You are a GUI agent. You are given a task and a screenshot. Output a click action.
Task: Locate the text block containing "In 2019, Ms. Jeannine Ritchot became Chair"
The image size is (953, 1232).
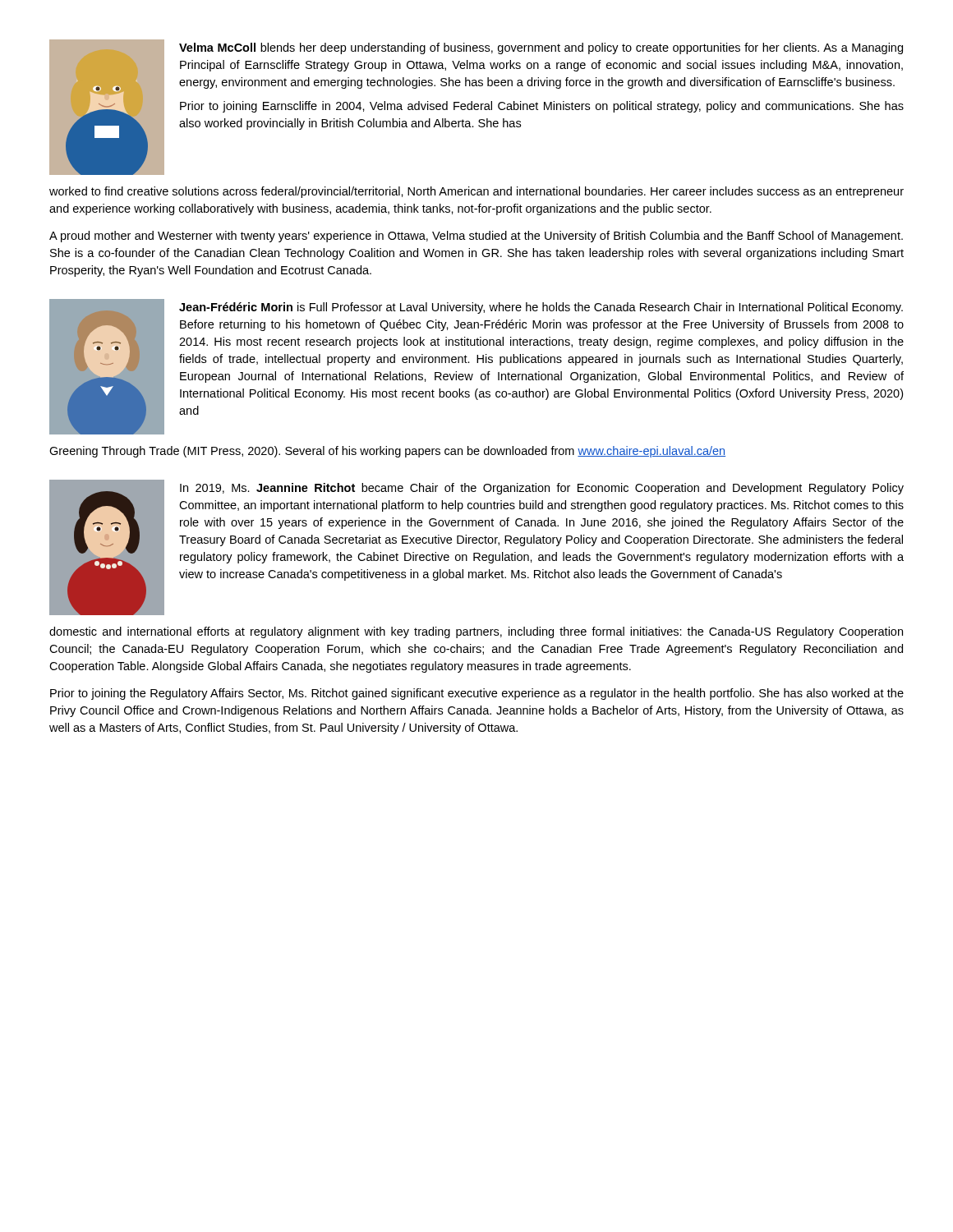click(541, 532)
